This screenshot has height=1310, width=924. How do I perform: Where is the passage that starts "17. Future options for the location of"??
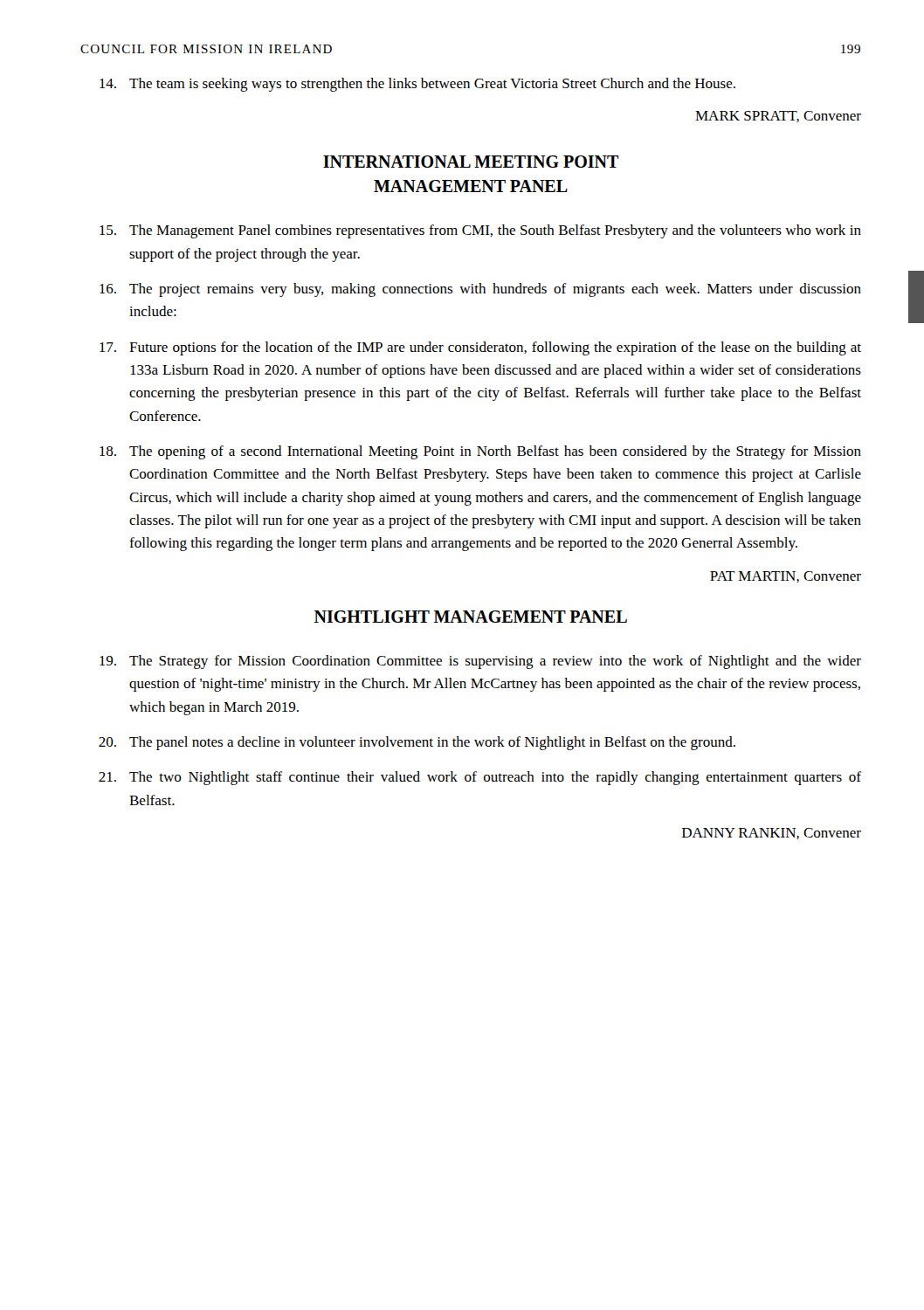point(471,382)
